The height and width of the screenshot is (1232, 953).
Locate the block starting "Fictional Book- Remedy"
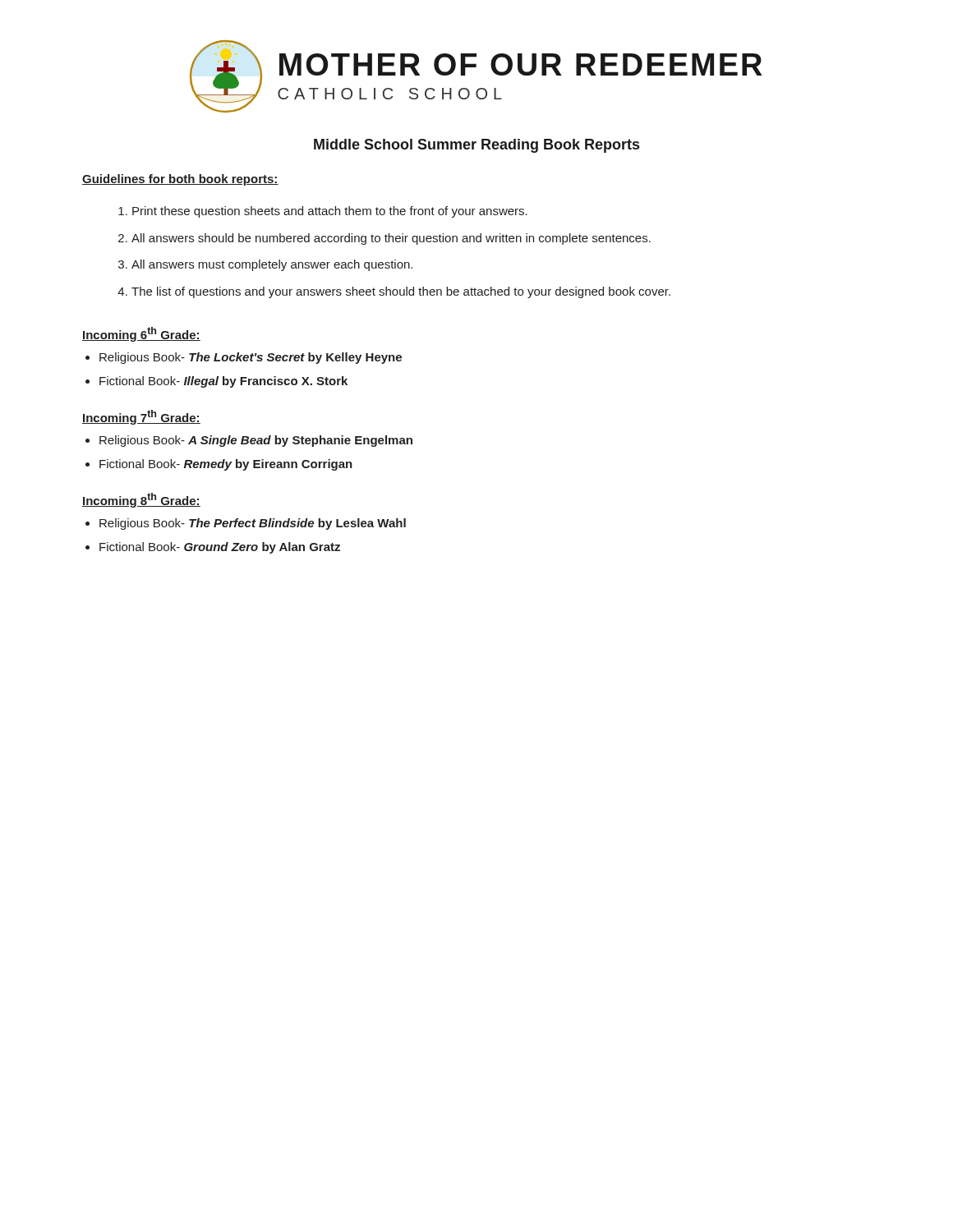[x=226, y=463]
